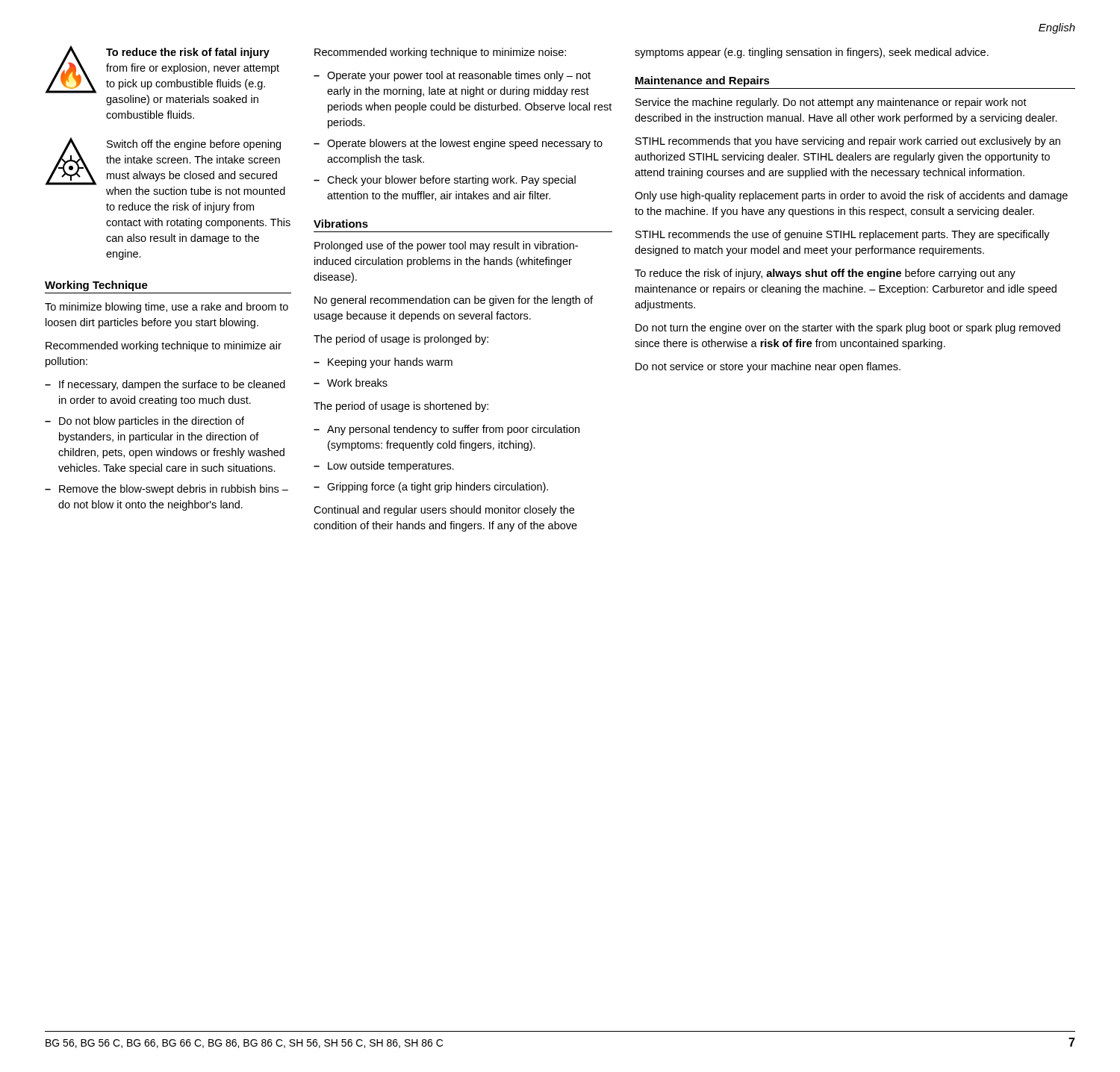Select the text block starting "Working Technique"
1120x1072 pixels.
coord(96,285)
